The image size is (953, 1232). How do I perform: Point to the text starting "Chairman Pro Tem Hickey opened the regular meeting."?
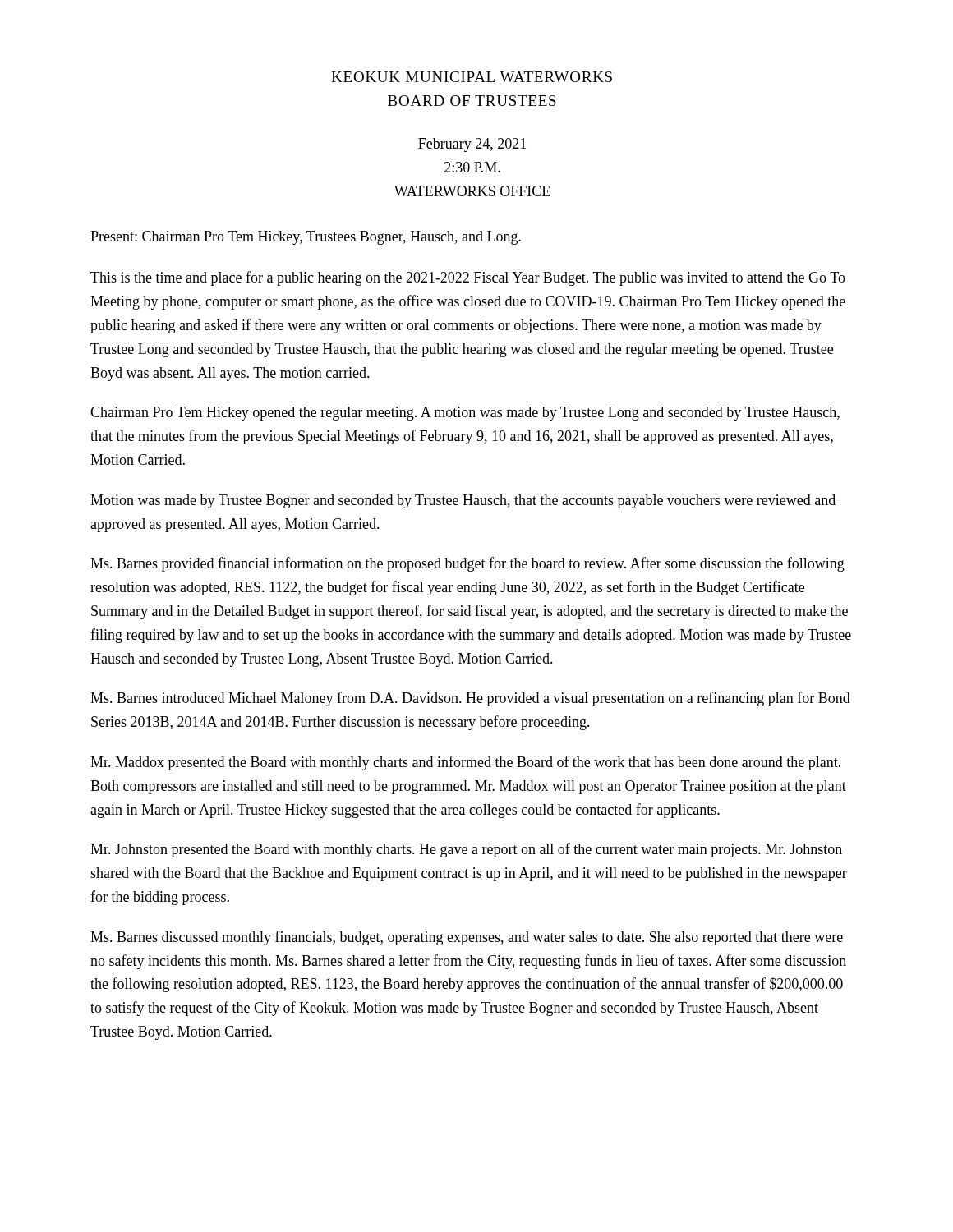tap(465, 436)
